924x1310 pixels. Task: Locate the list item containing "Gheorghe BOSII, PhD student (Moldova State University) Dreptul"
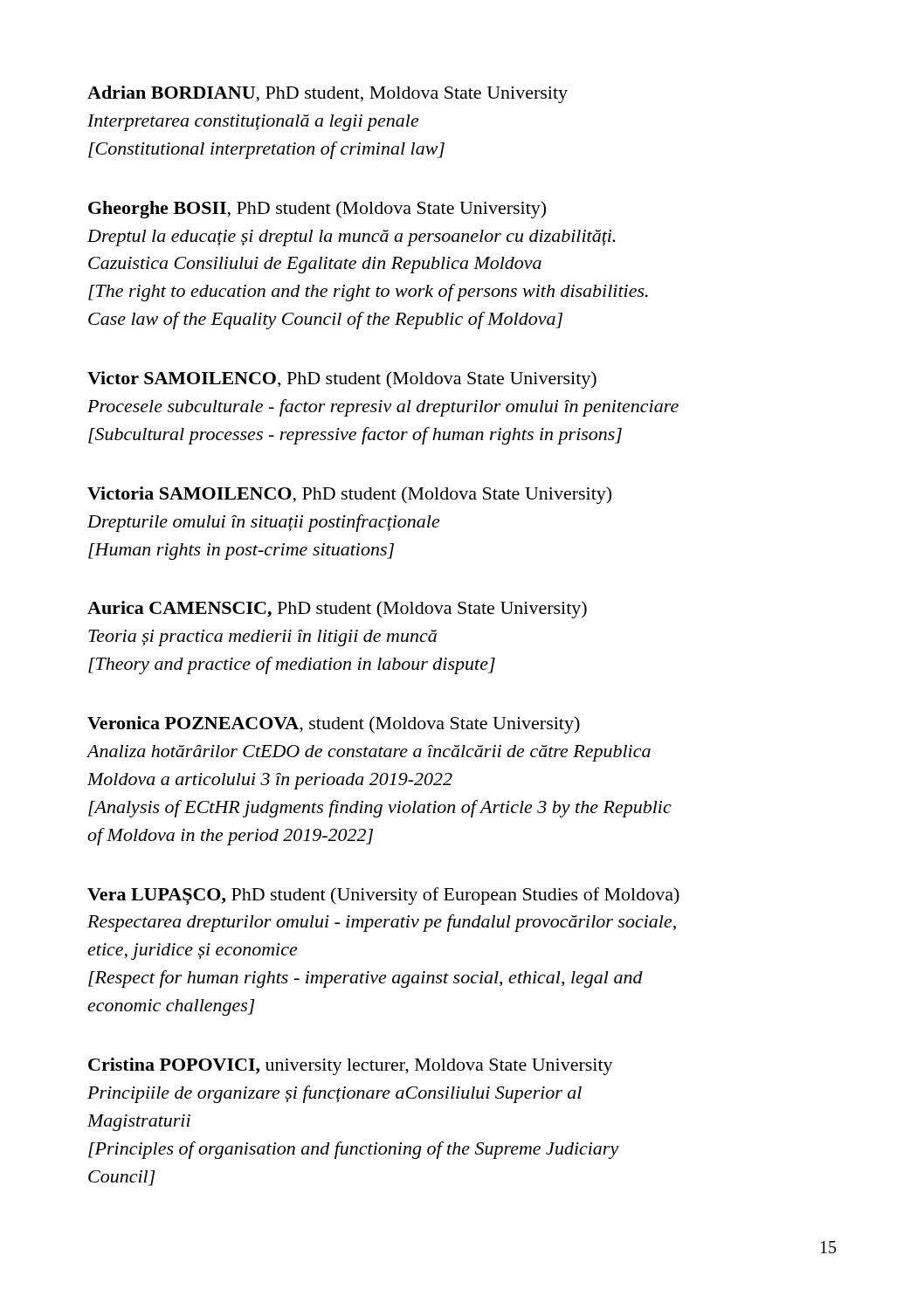462,263
